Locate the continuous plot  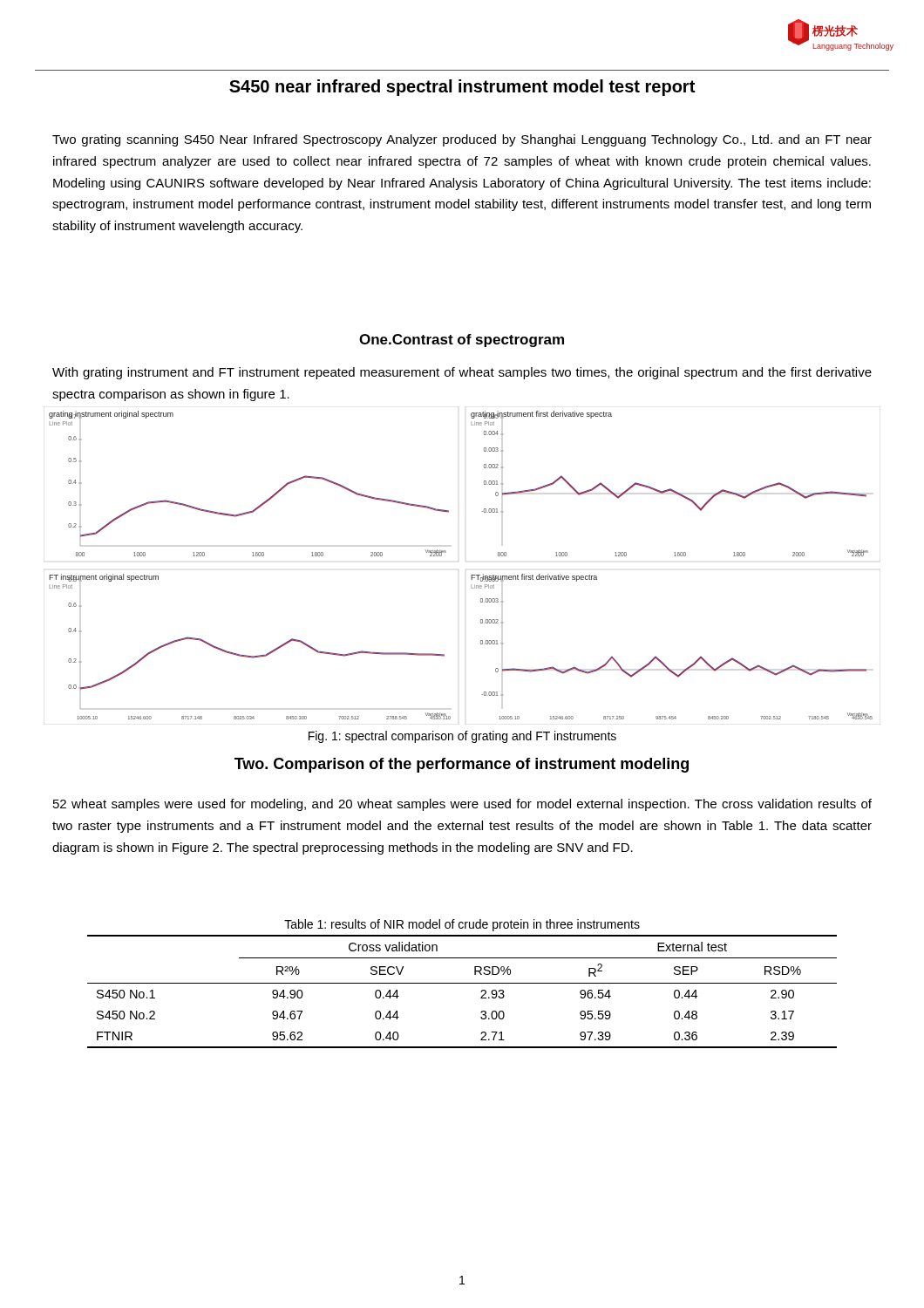coord(462,567)
